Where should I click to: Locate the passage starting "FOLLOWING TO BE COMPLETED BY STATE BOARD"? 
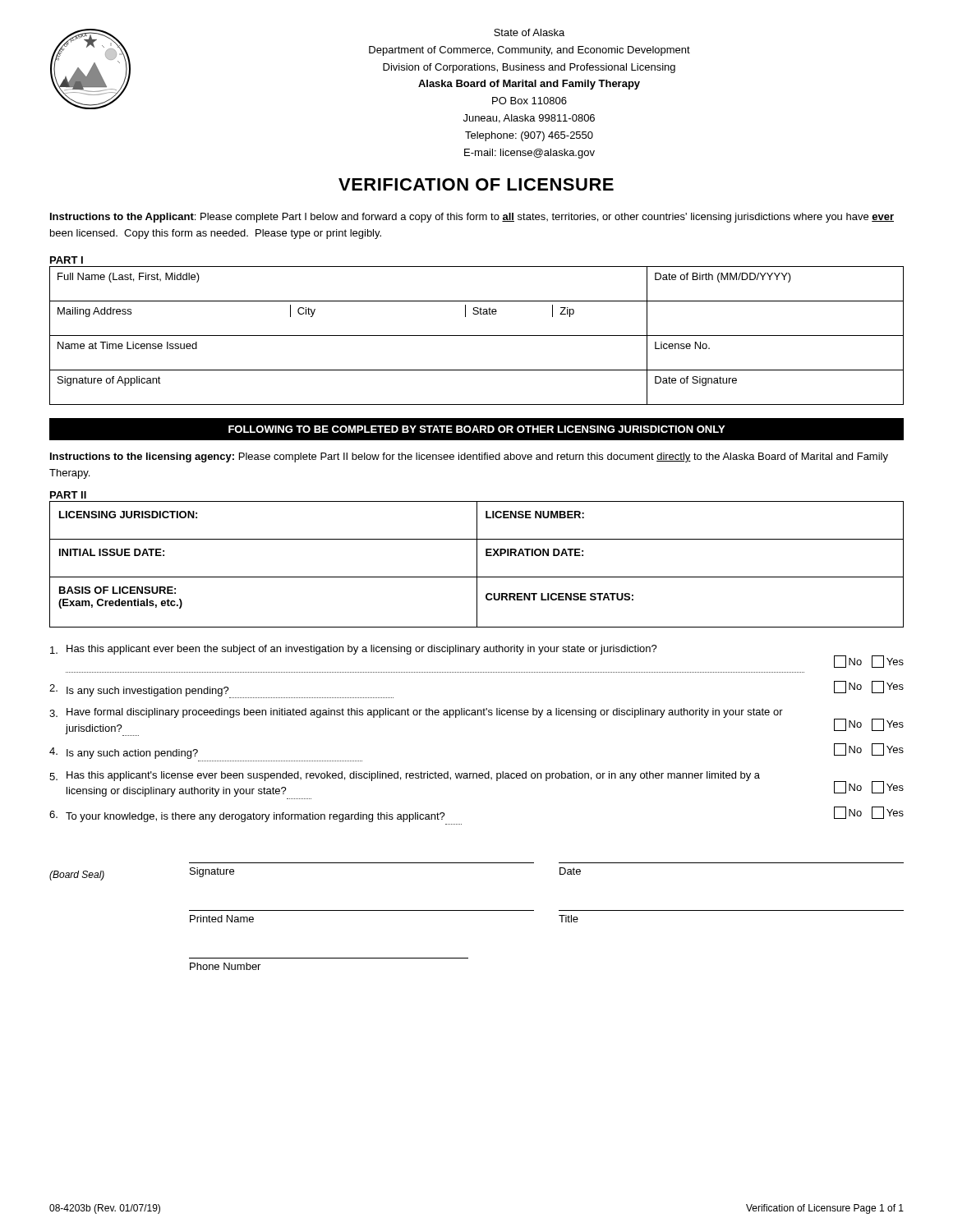[x=476, y=429]
